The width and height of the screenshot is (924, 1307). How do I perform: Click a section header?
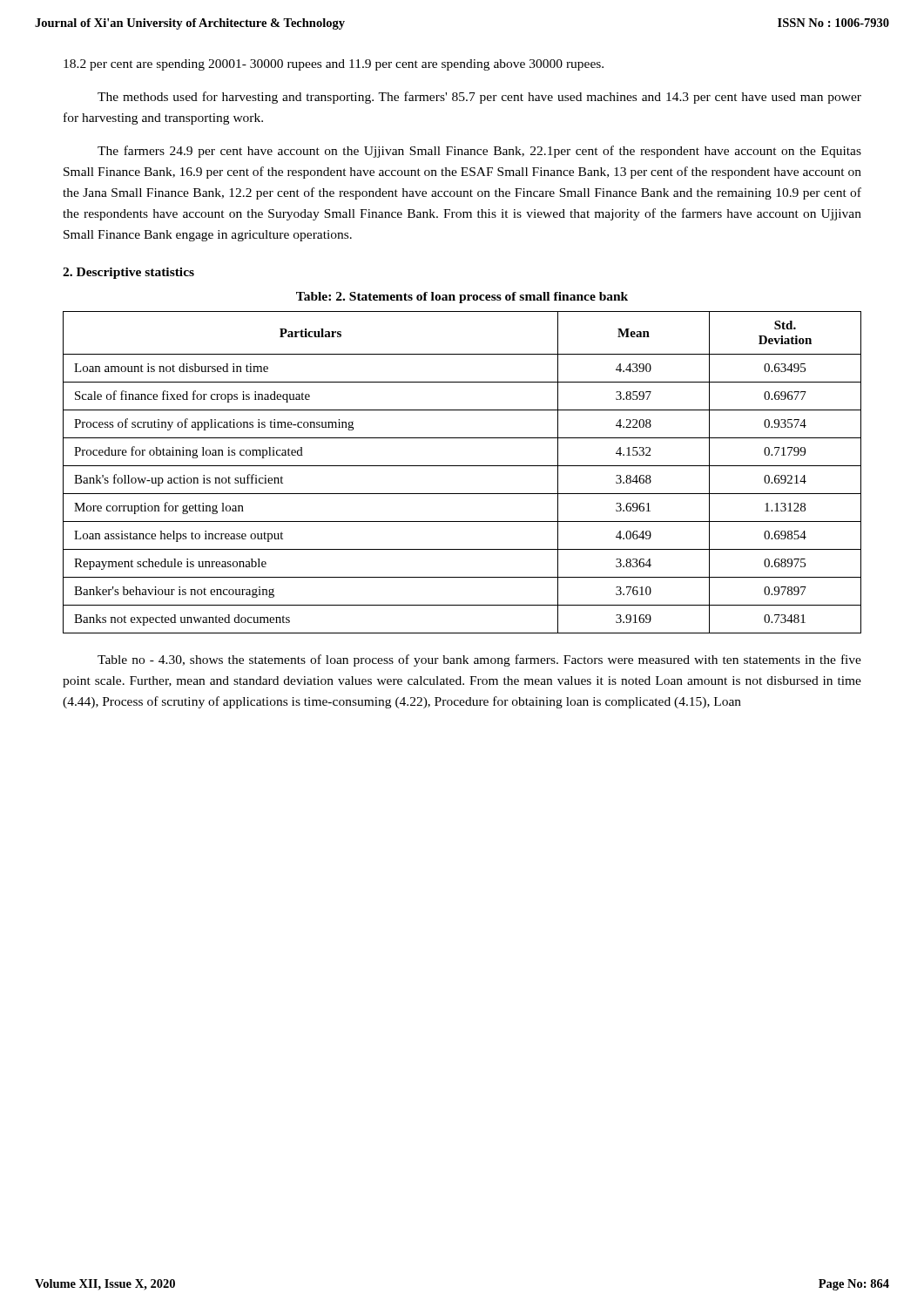coord(129,272)
